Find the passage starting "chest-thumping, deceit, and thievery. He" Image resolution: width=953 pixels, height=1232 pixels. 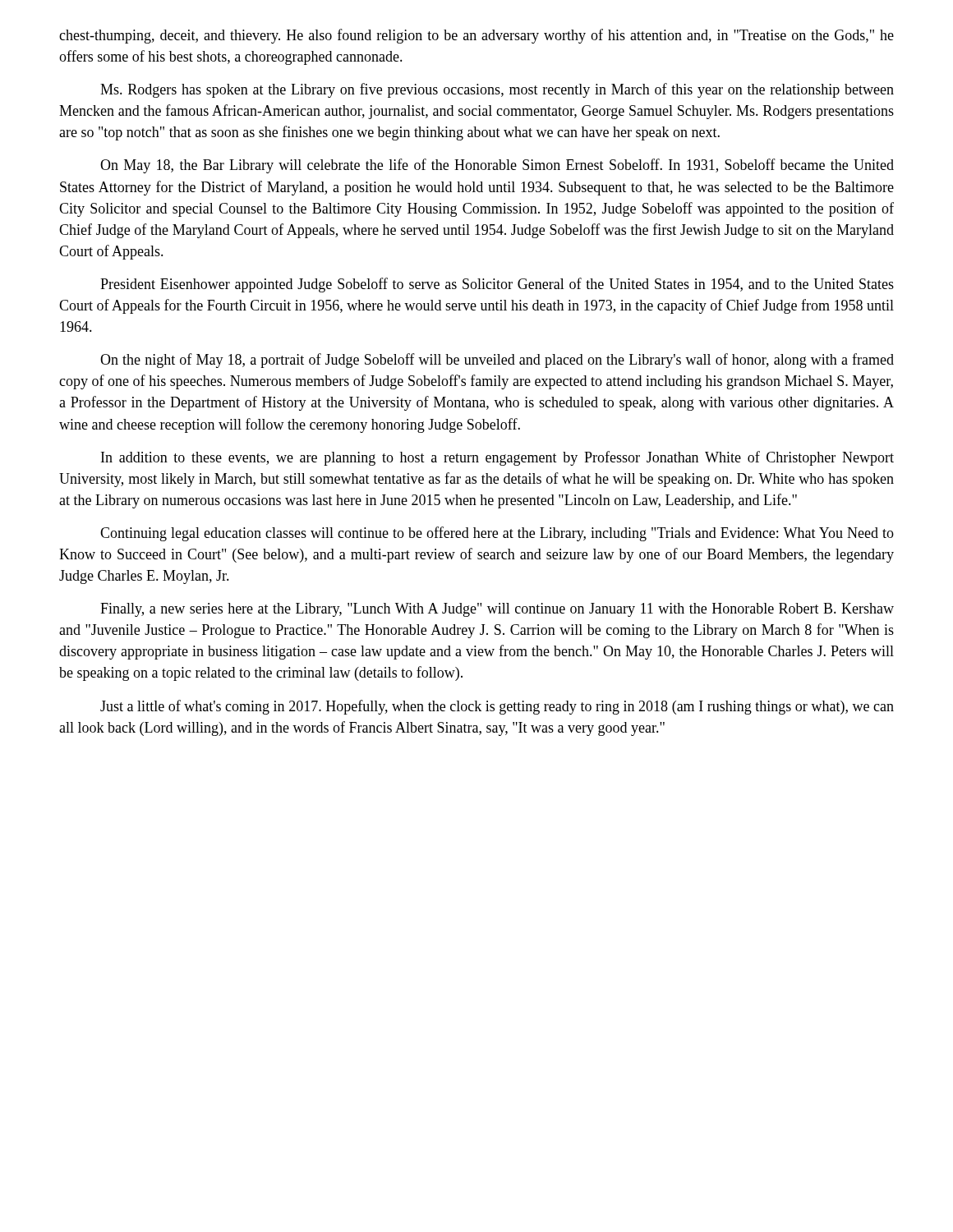pyautogui.click(x=476, y=381)
